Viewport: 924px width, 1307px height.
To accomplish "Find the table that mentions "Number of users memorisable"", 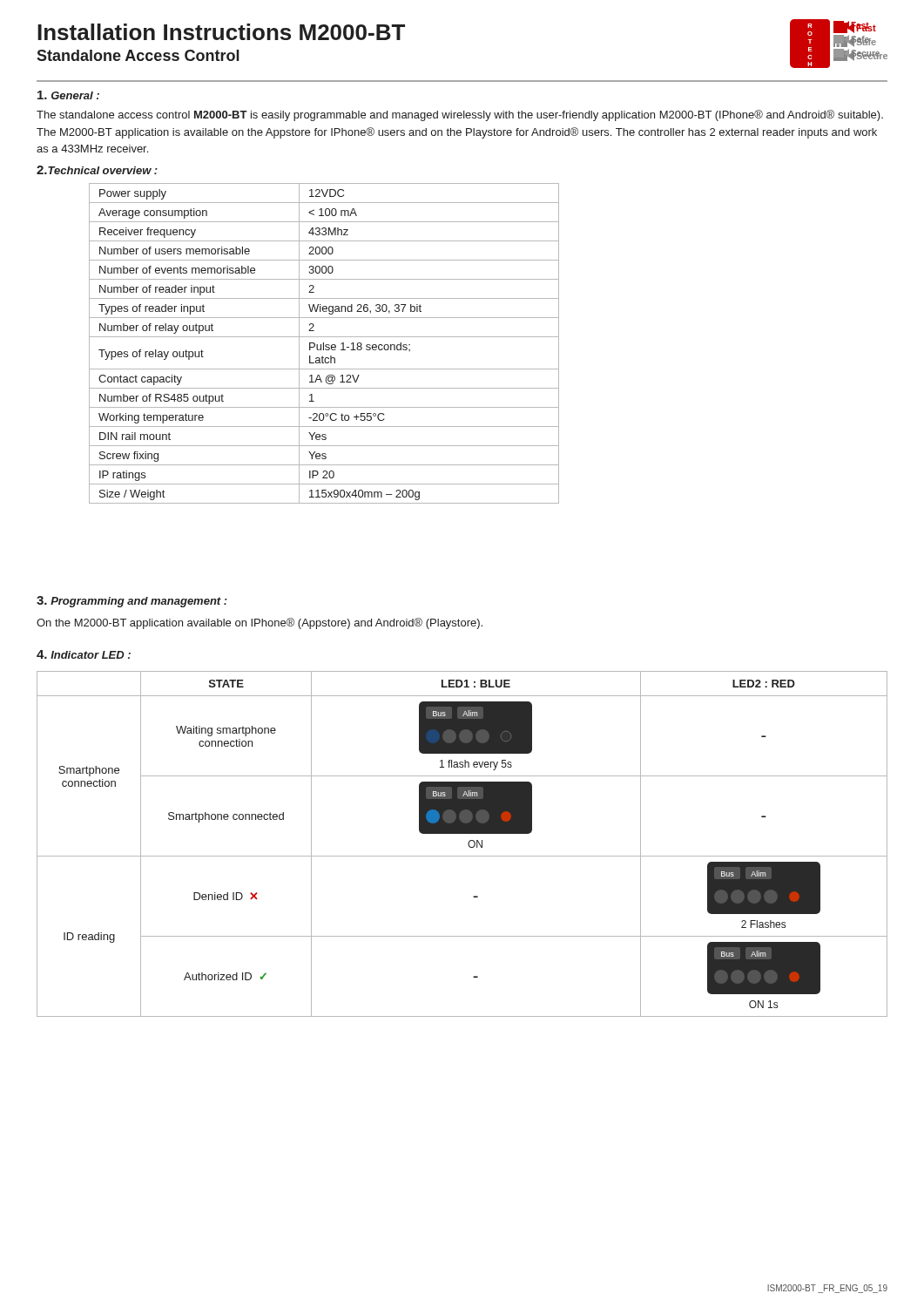I will 298,343.
